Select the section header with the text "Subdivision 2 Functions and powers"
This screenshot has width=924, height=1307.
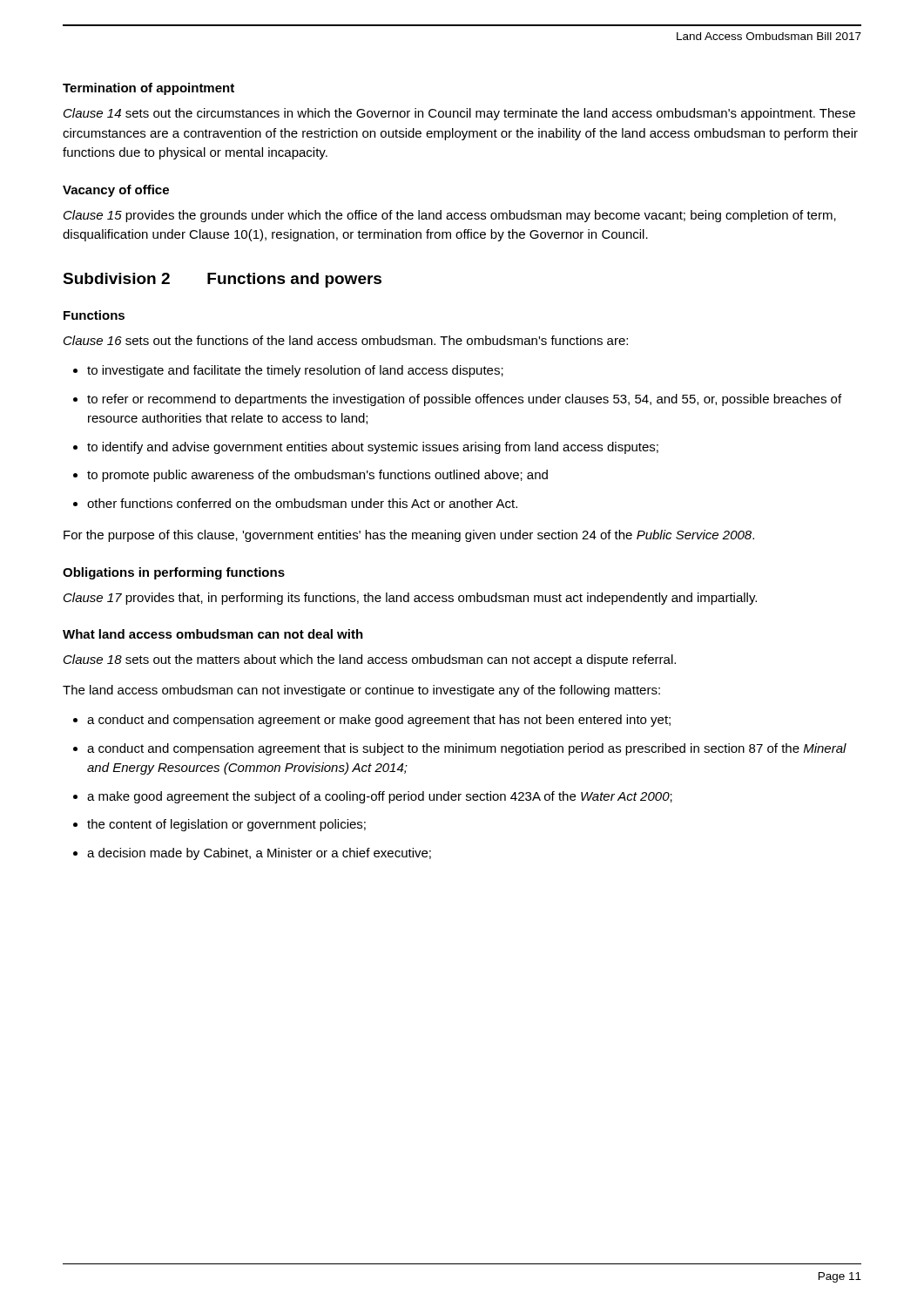222,278
